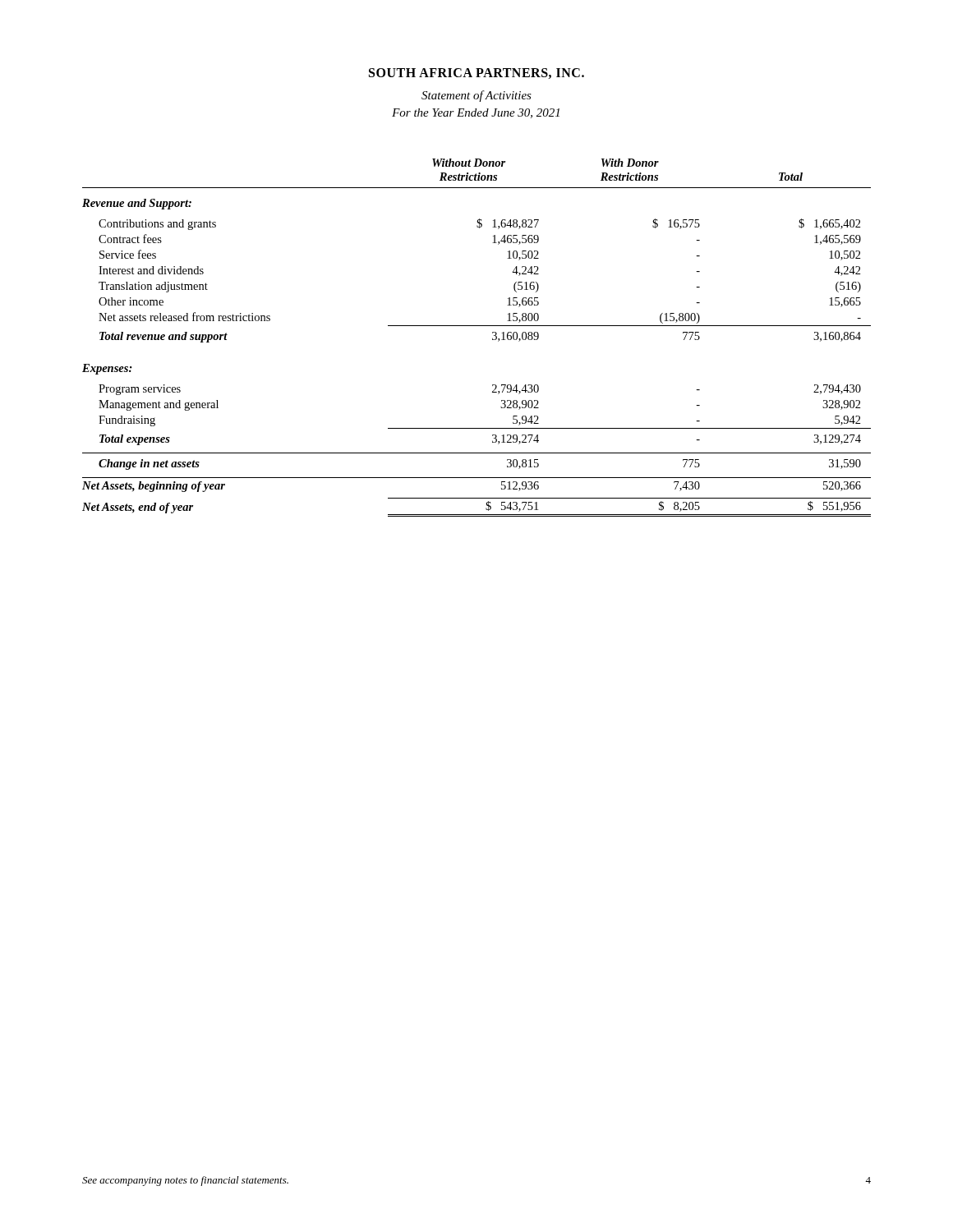The image size is (953, 1232).
Task: Select the table that reads "$ 543,751"
Action: coord(476,335)
